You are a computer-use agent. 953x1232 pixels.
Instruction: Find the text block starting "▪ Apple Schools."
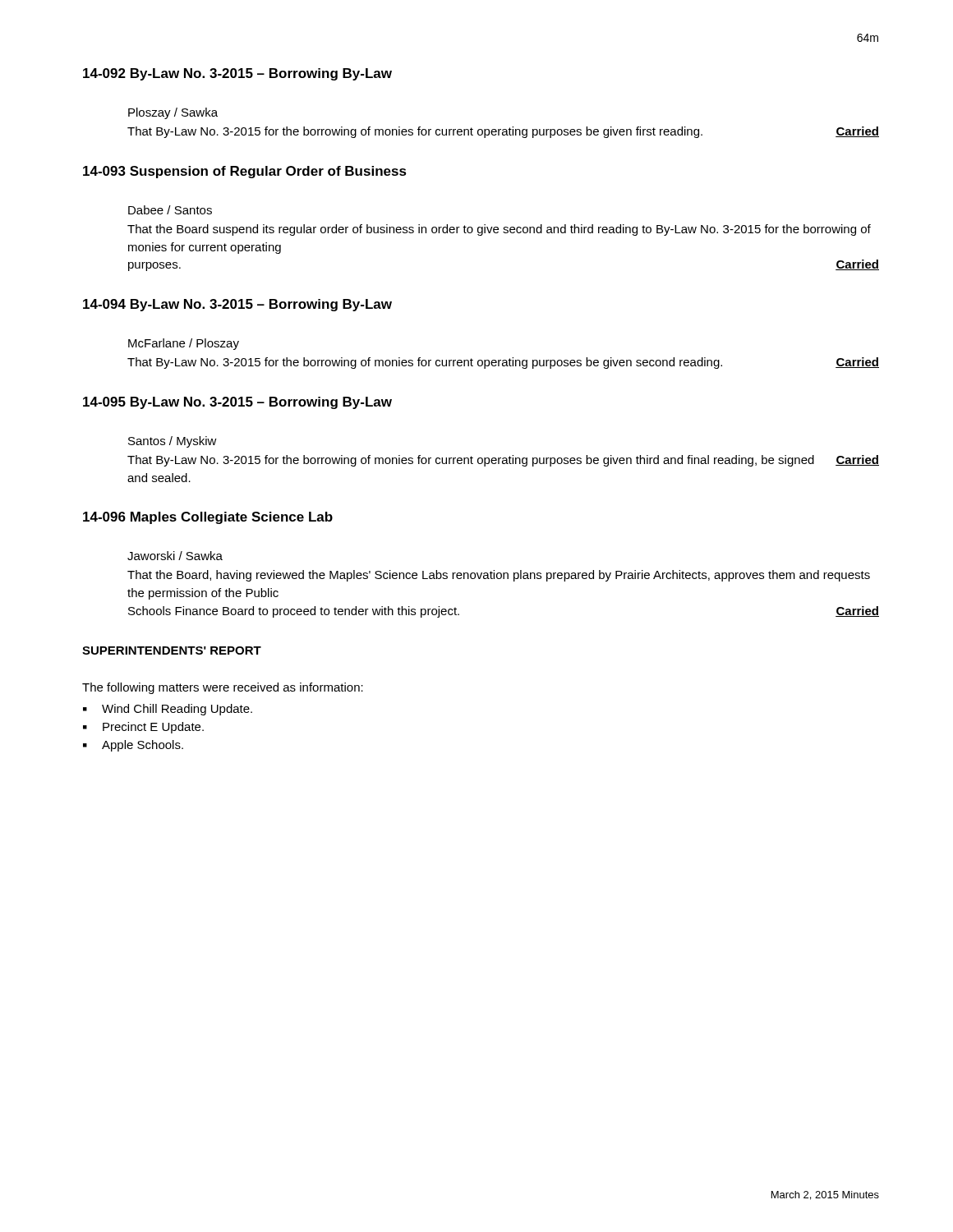point(133,744)
